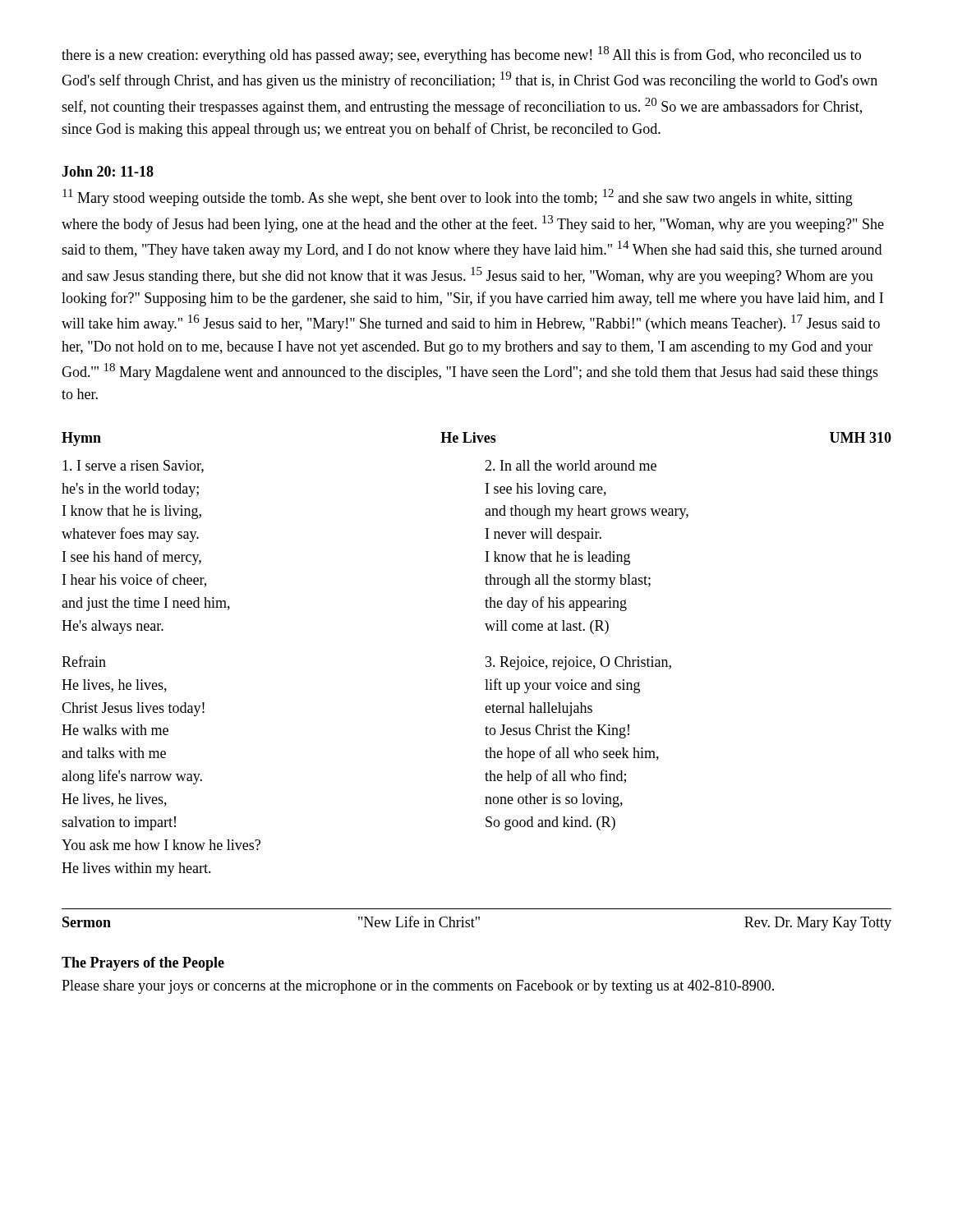This screenshot has width=953, height=1232.
Task: Click on the list item that says "2. In all the world around"
Action: click(587, 546)
